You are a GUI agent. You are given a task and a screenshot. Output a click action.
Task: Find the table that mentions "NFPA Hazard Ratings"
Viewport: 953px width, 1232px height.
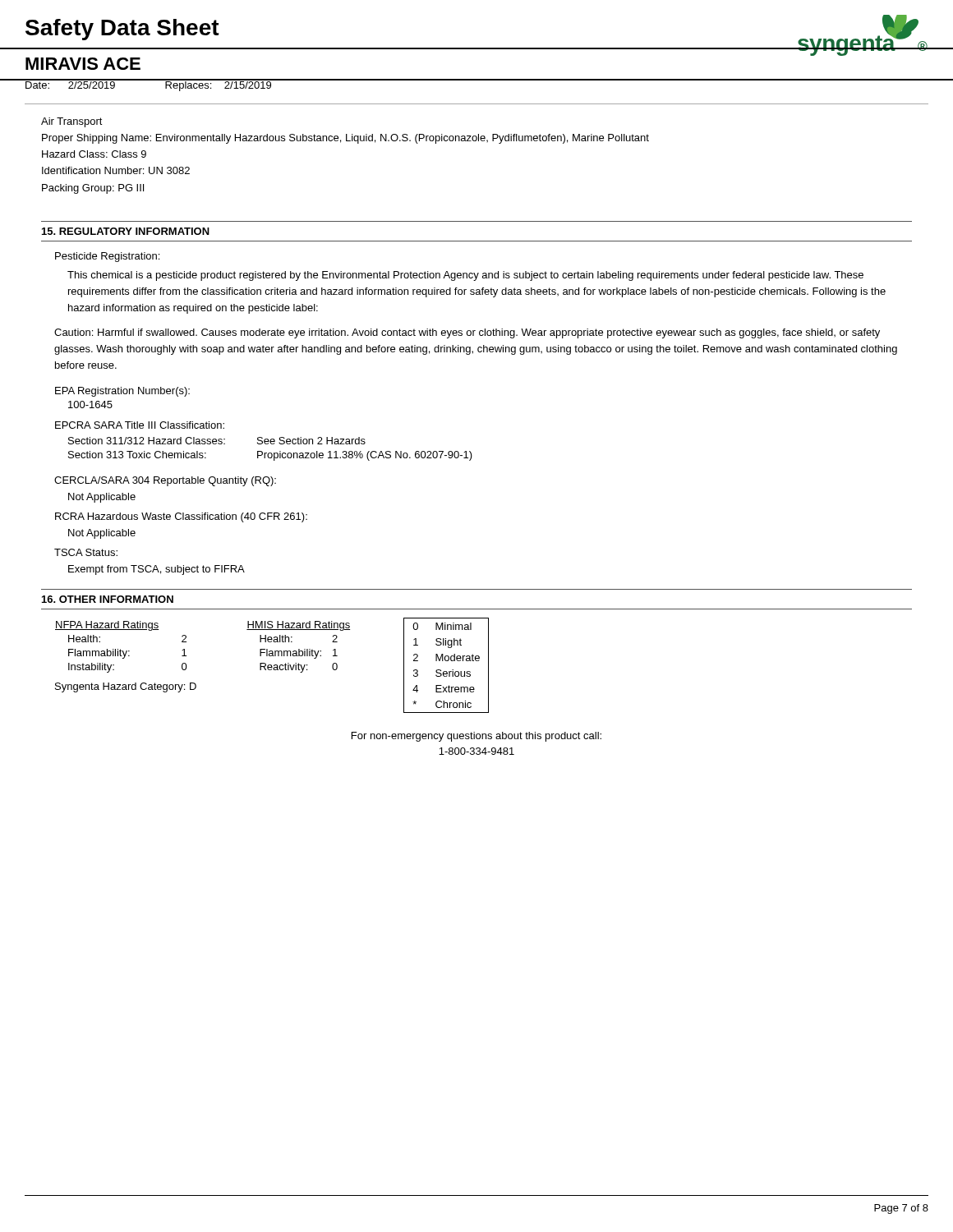point(476,666)
